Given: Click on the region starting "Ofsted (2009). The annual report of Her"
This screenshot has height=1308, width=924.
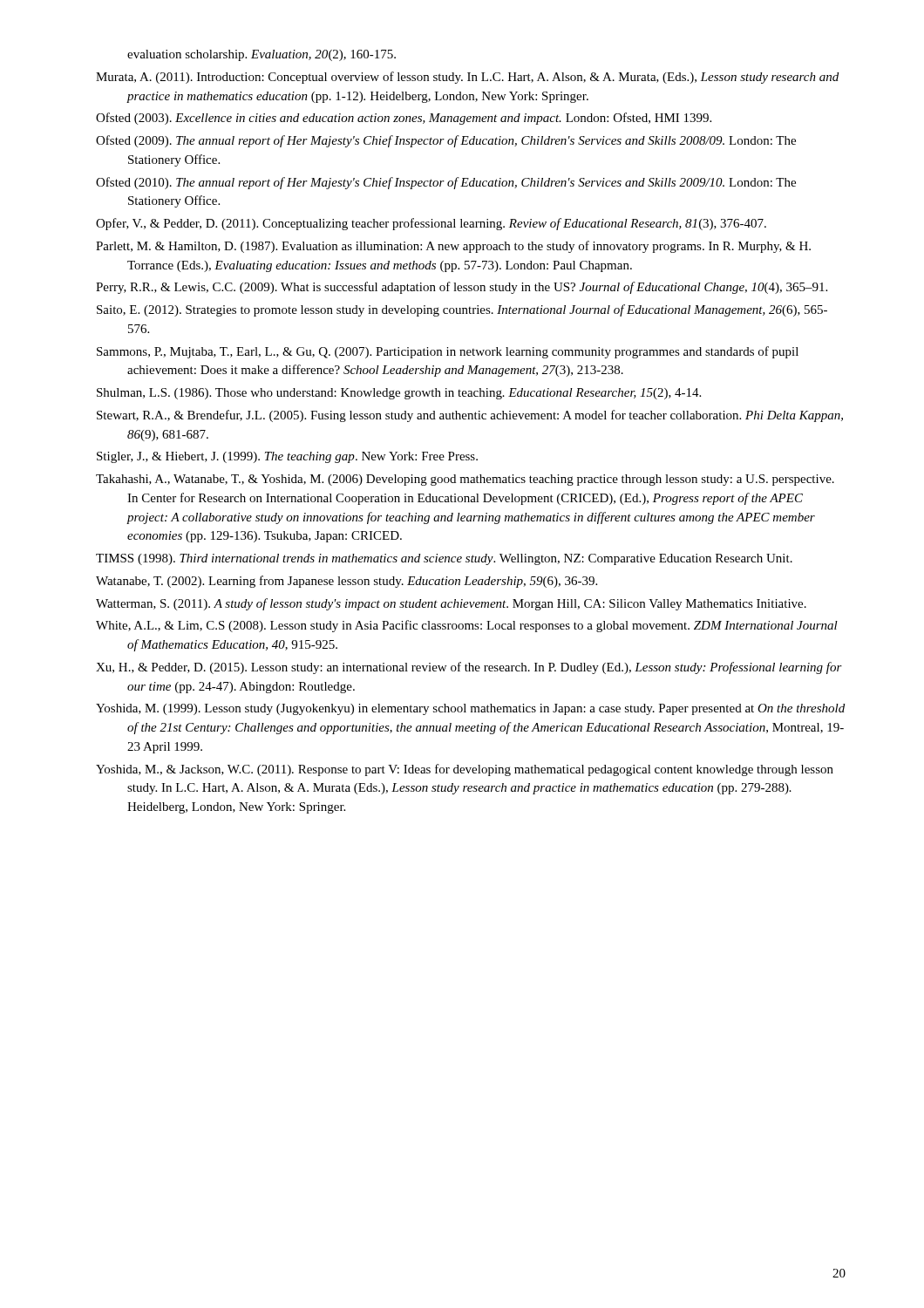Looking at the screenshot, I should [446, 150].
